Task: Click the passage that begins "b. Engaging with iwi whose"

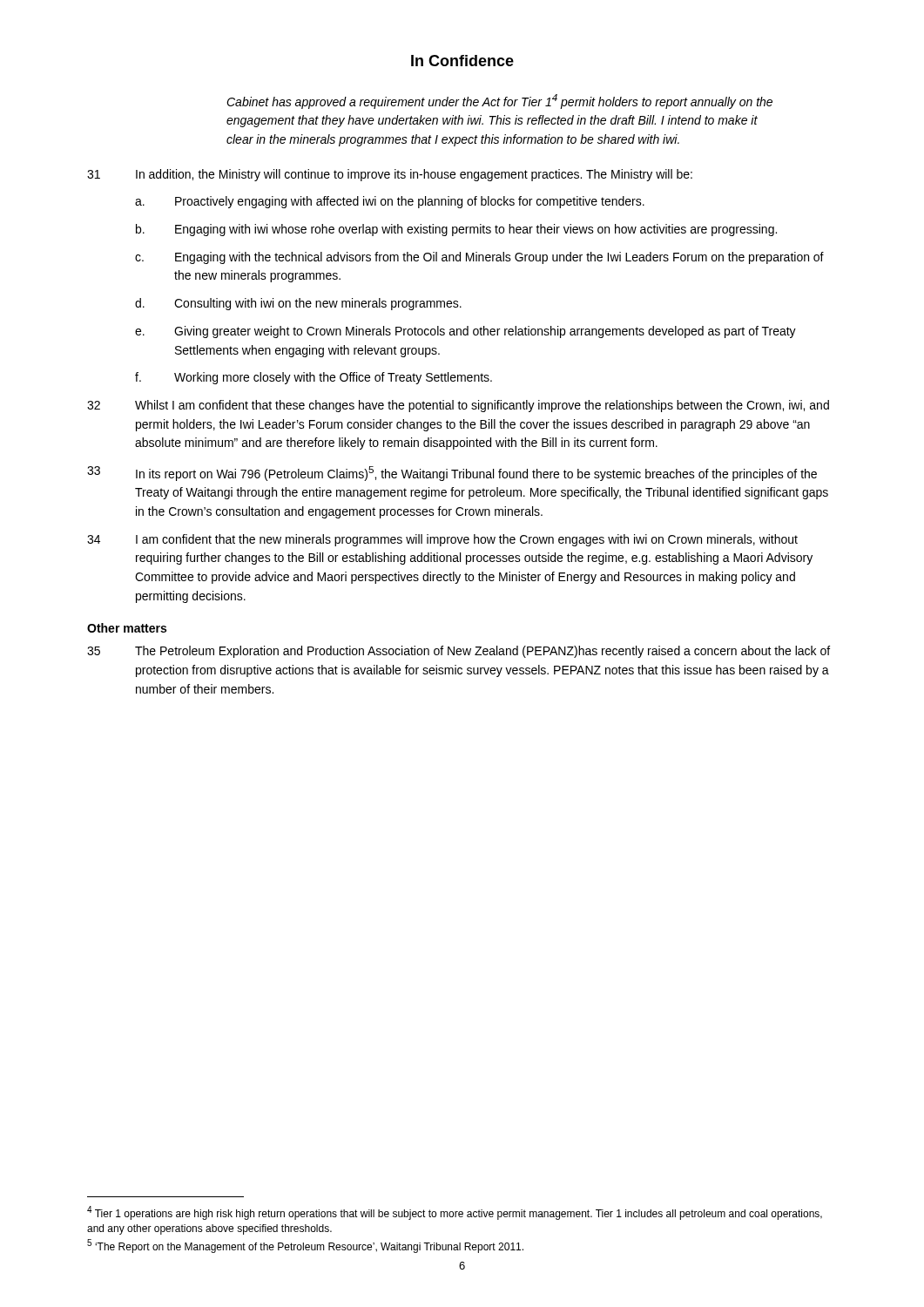Action: coord(486,230)
